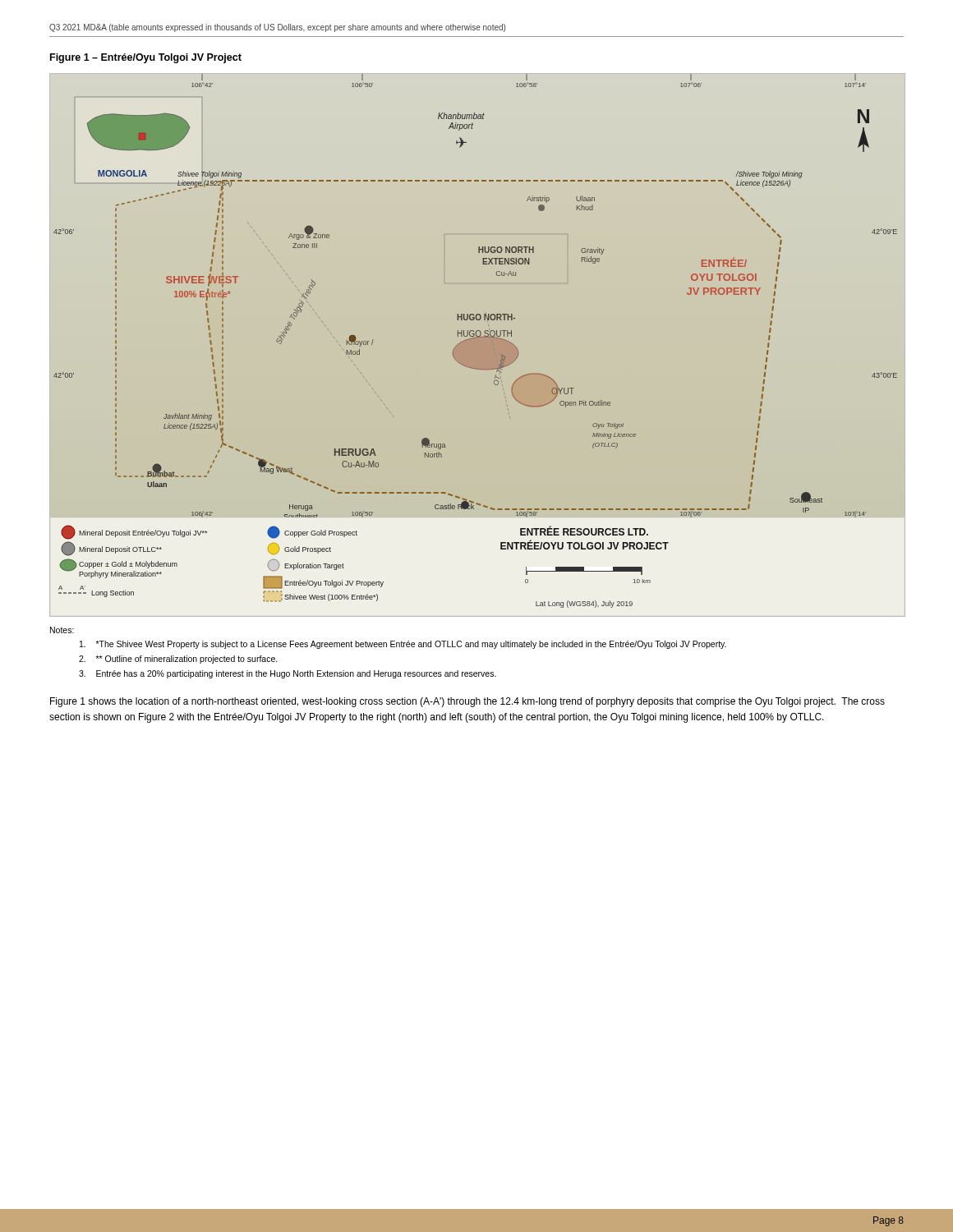Find the element starting "Figure 1 – Entrée/Oyu"
The height and width of the screenshot is (1232, 953).
tap(145, 57)
